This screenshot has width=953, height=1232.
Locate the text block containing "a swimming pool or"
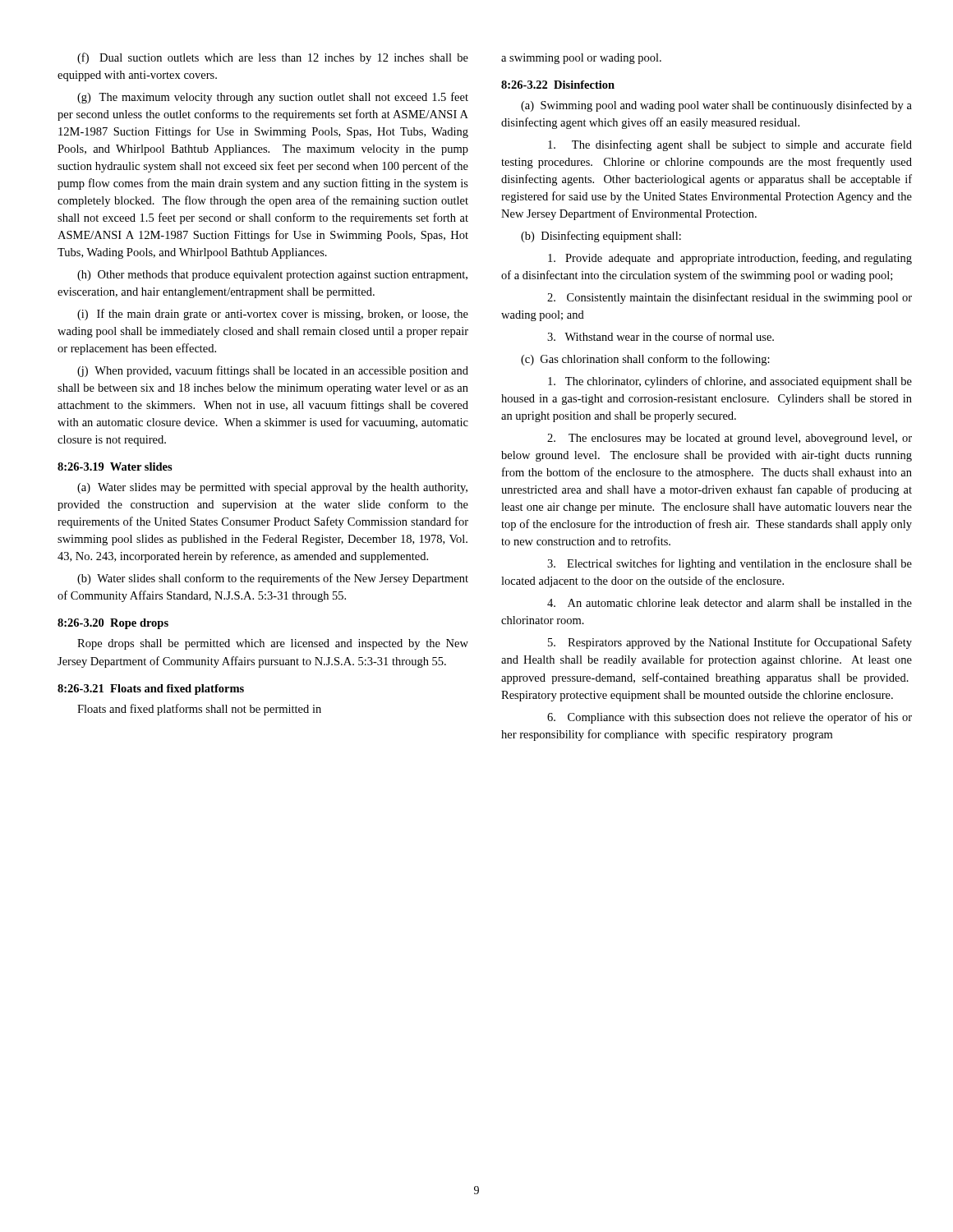coord(582,57)
